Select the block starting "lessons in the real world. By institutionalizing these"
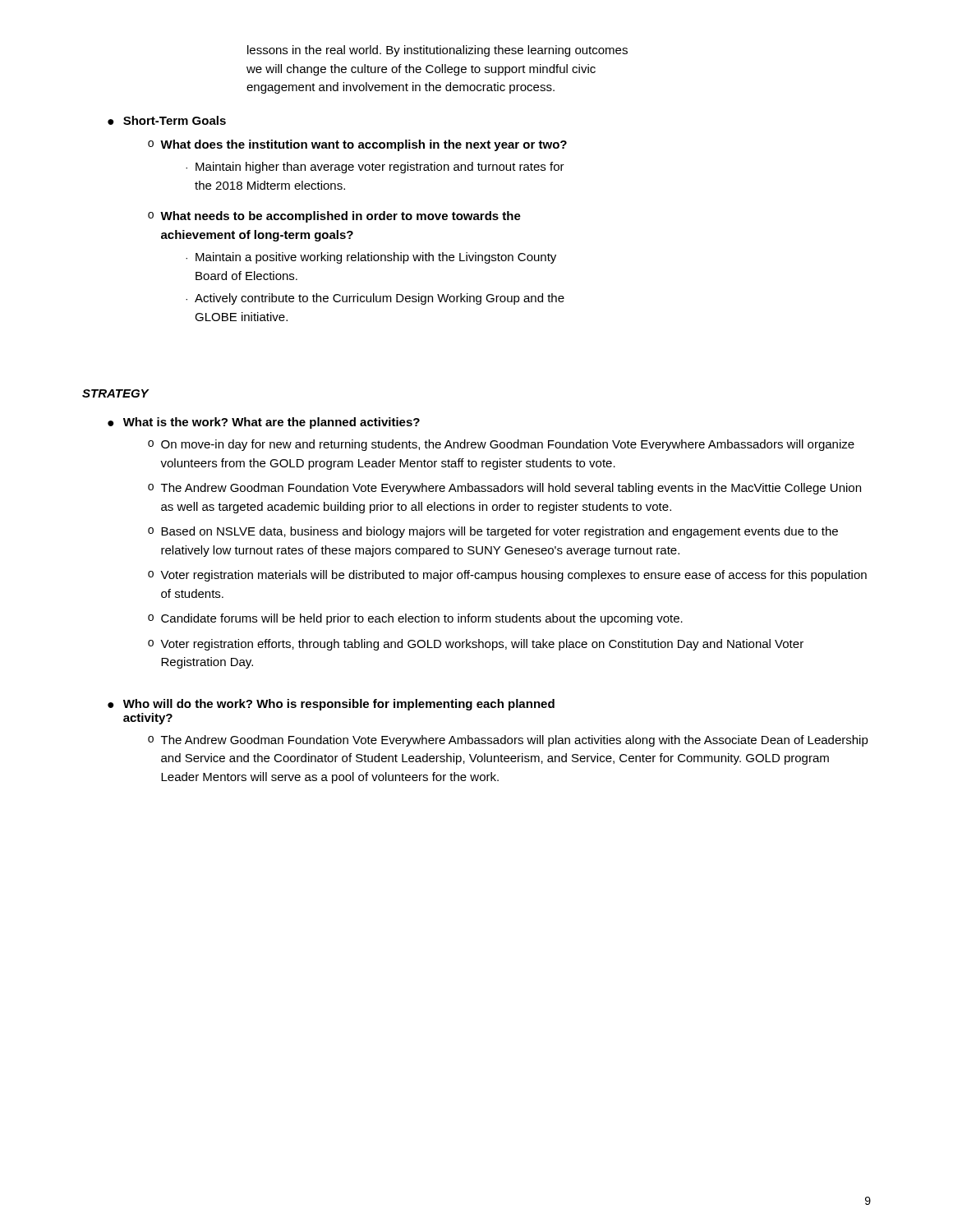The width and height of the screenshot is (953, 1232). click(437, 68)
